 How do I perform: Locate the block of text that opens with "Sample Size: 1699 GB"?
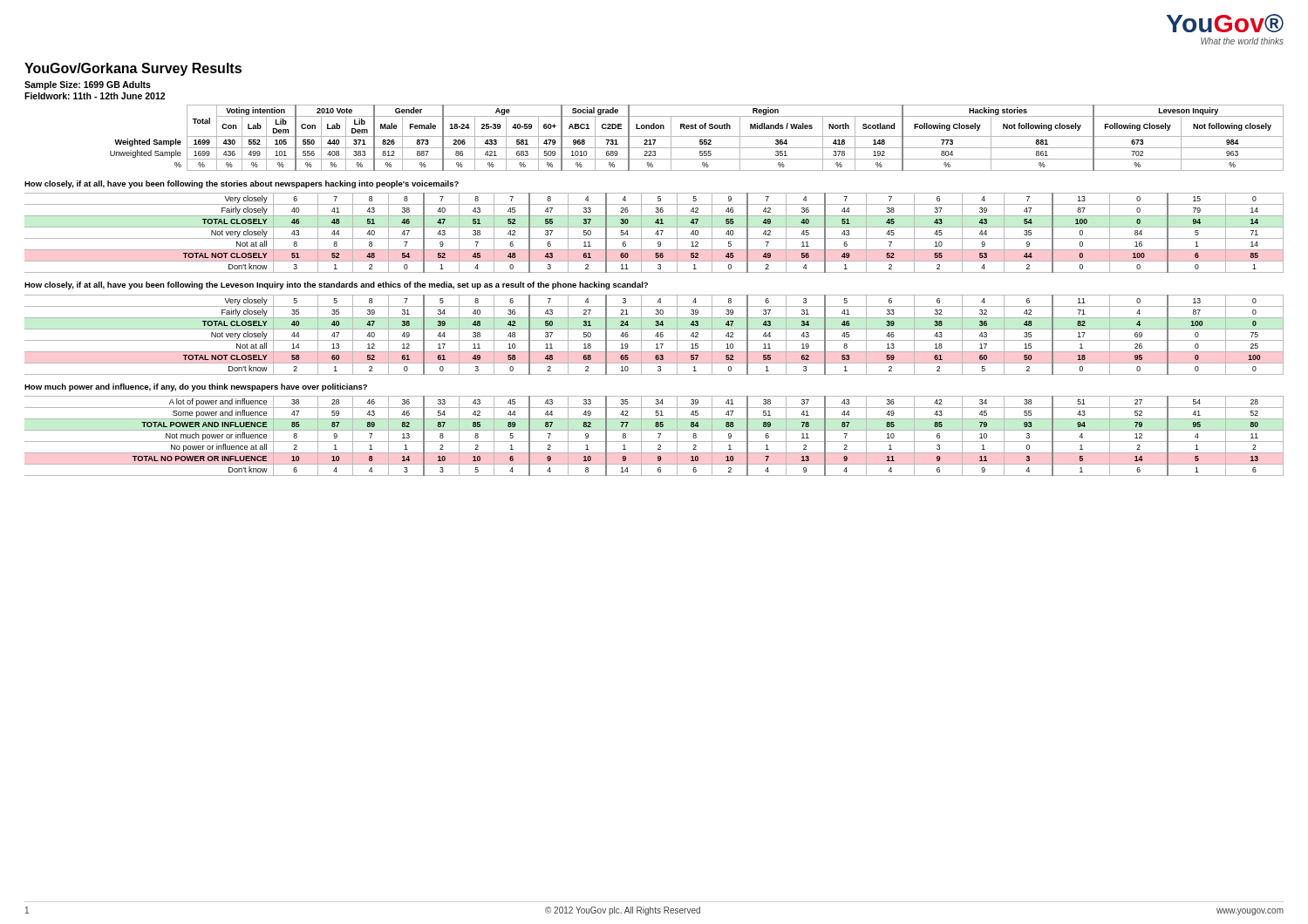tap(88, 85)
